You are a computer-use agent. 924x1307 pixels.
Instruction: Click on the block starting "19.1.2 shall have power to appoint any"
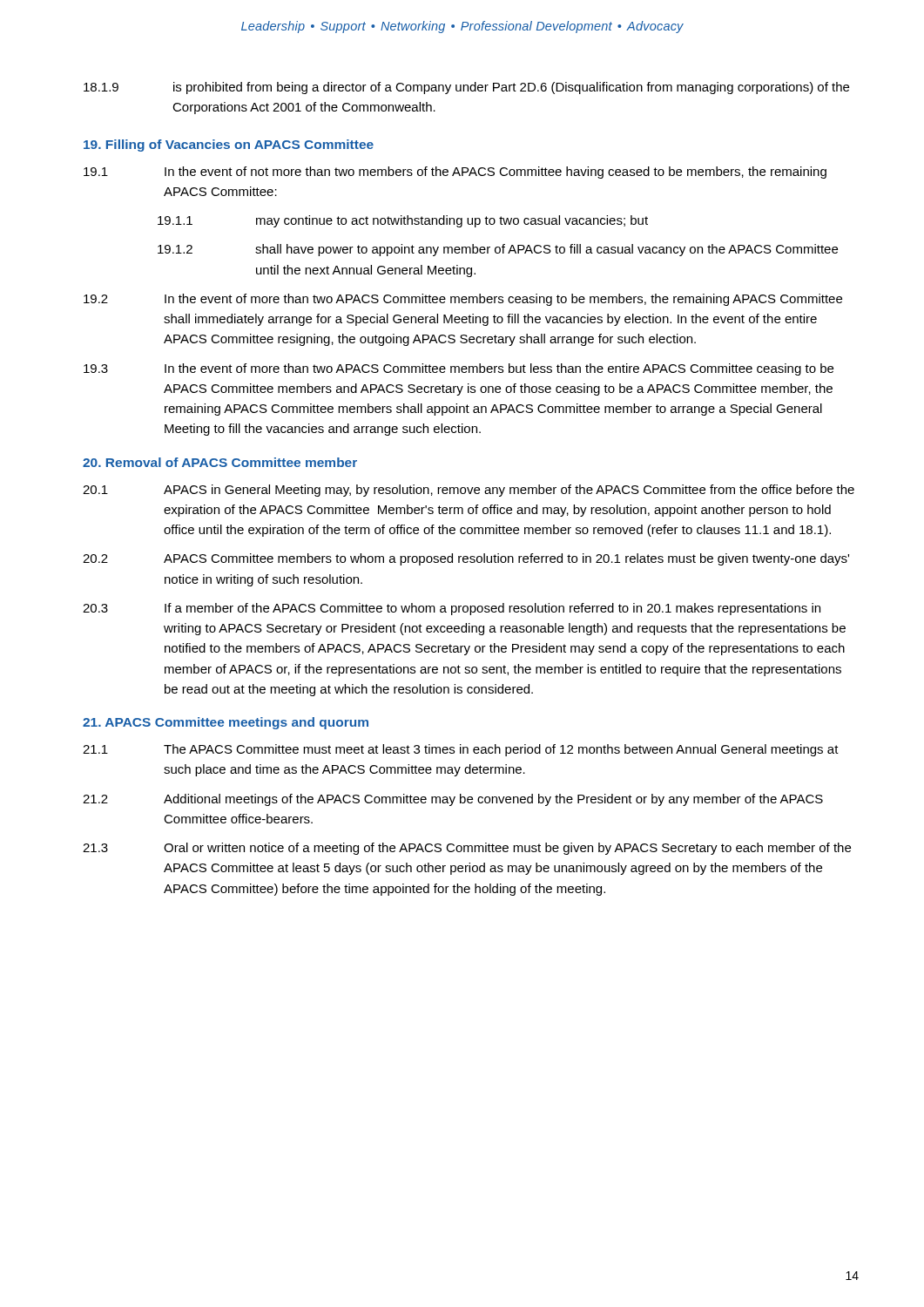click(508, 259)
